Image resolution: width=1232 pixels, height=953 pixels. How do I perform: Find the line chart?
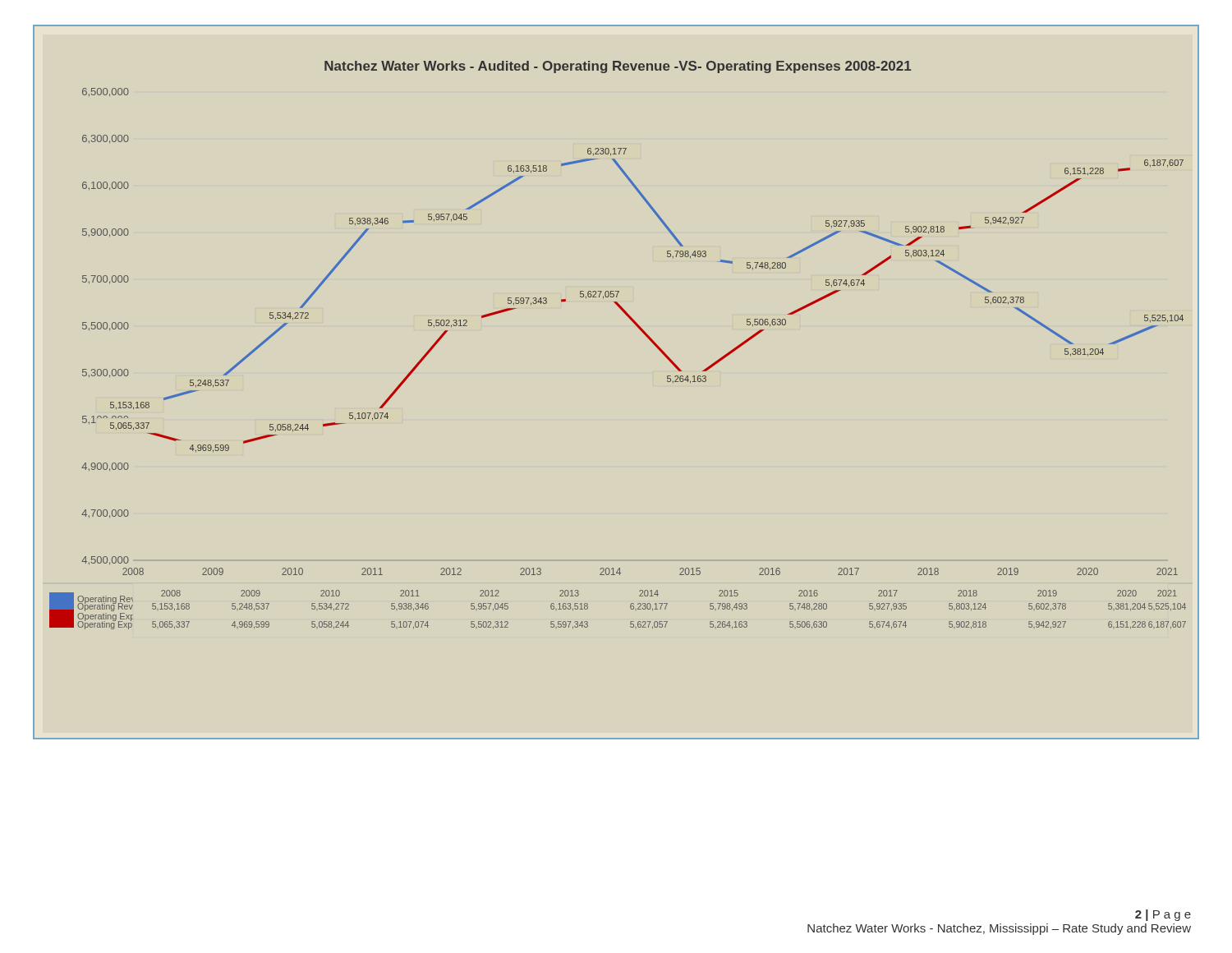tap(616, 382)
